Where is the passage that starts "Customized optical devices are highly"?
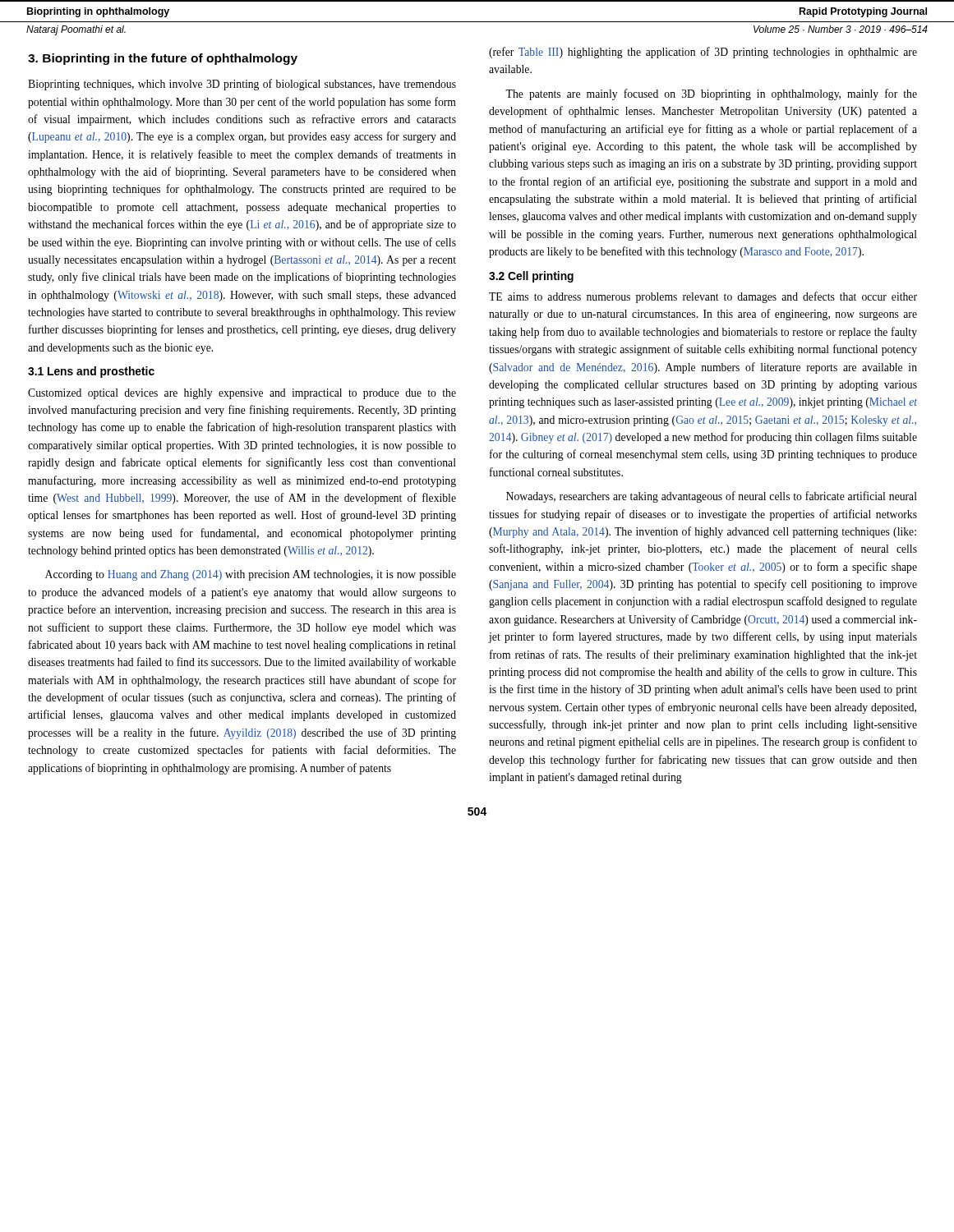954x1232 pixels. (x=242, y=581)
